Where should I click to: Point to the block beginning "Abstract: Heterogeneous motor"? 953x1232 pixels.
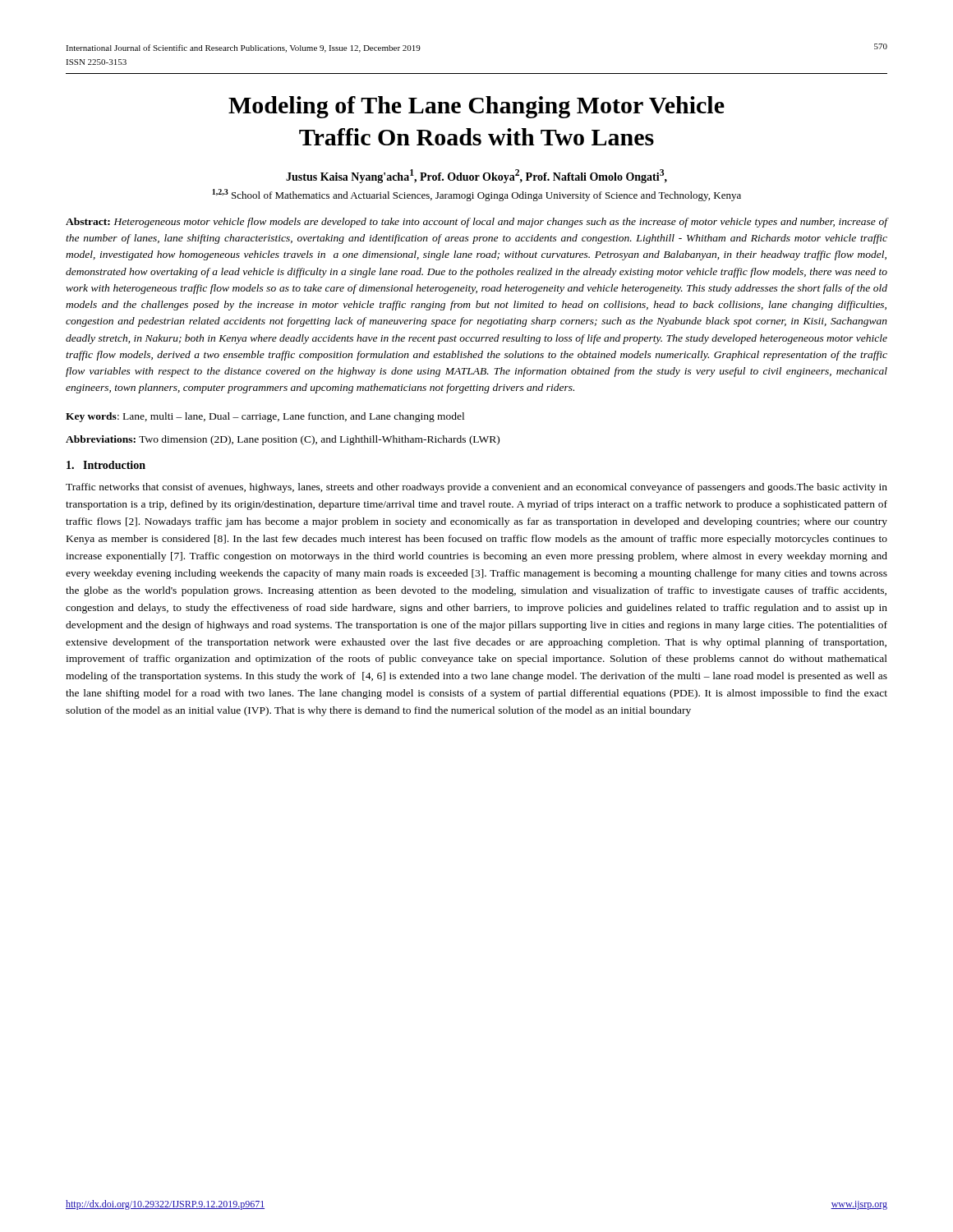pos(476,305)
